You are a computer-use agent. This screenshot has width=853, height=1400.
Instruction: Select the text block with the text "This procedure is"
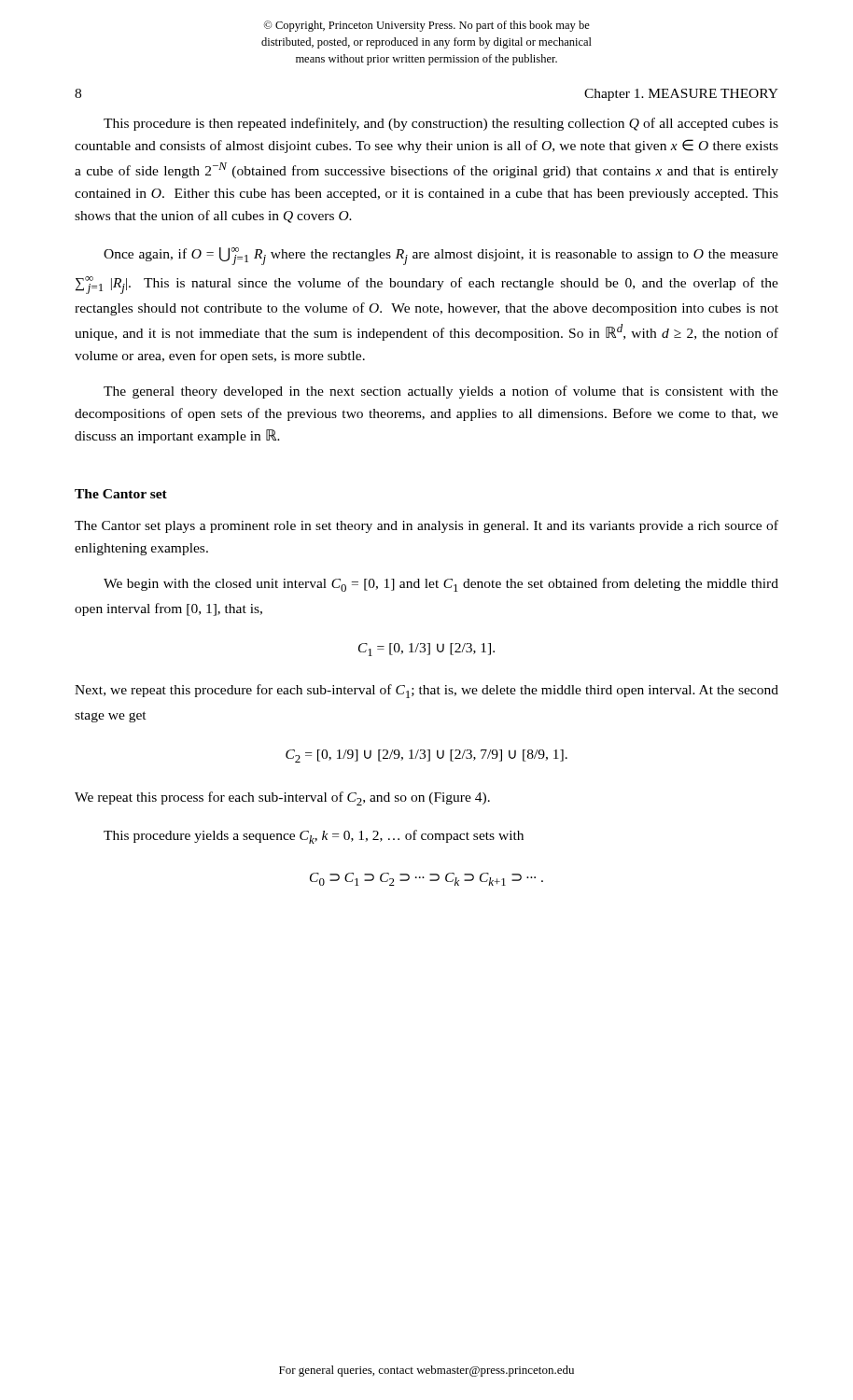pyautogui.click(x=426, y=170)
